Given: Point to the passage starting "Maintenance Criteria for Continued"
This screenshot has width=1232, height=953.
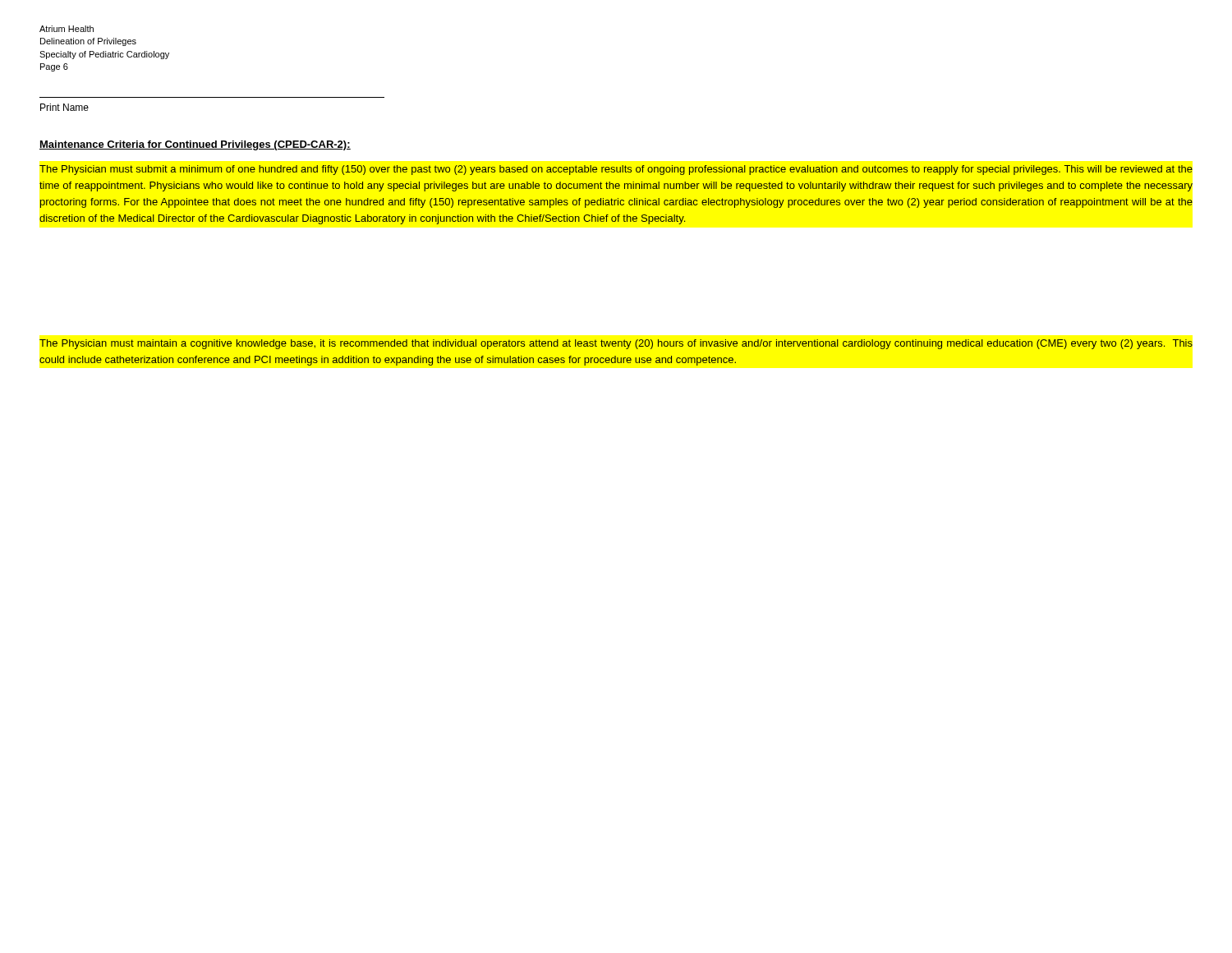Looking at the screenshot, I should point(195,144).
